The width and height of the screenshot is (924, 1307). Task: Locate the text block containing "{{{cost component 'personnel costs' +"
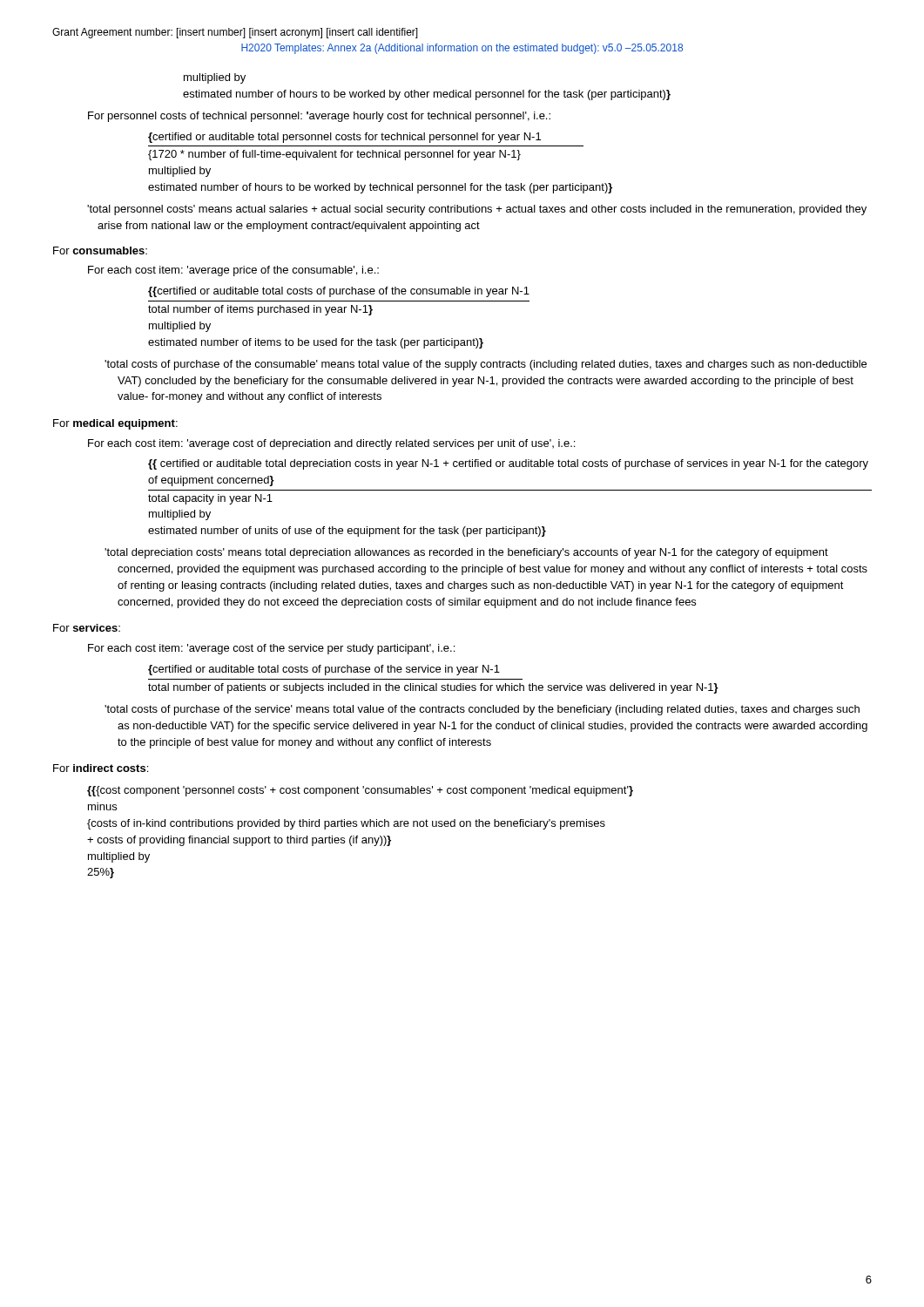tap(479, 832)
